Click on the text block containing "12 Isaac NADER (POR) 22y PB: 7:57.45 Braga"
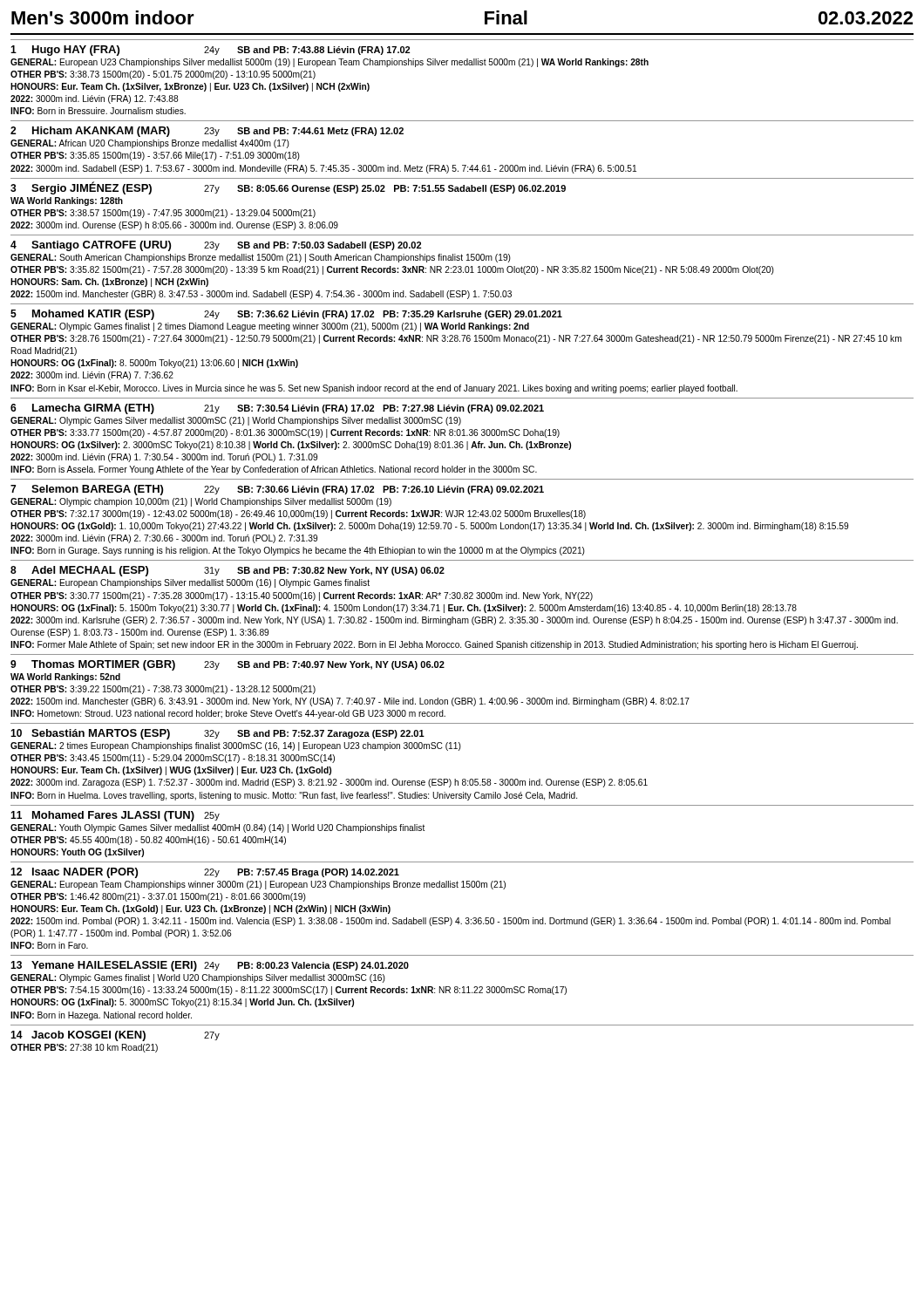The width and height of the screenshot is (924, 1308). 462,909
